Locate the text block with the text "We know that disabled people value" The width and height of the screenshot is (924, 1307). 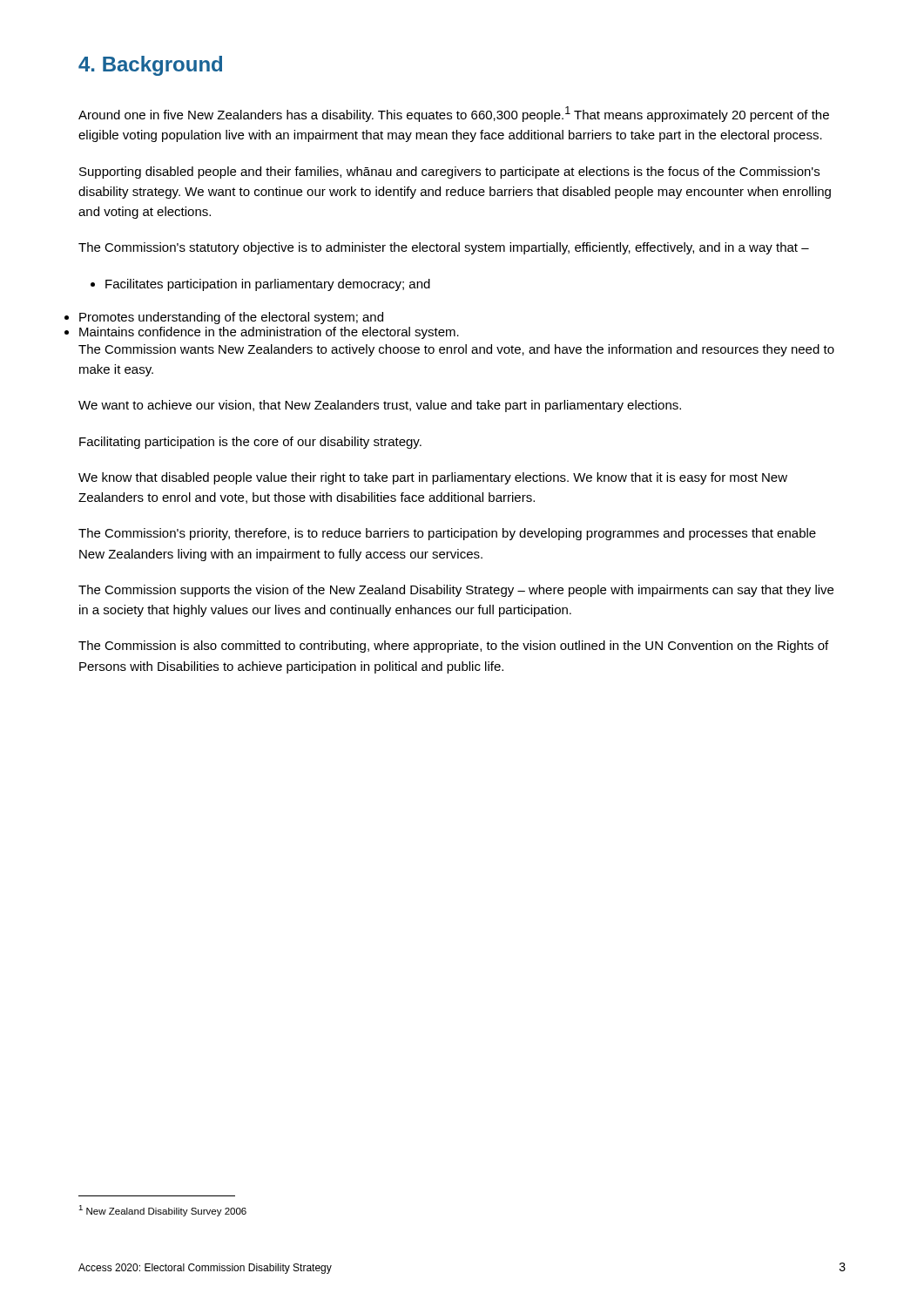point(462,487)
